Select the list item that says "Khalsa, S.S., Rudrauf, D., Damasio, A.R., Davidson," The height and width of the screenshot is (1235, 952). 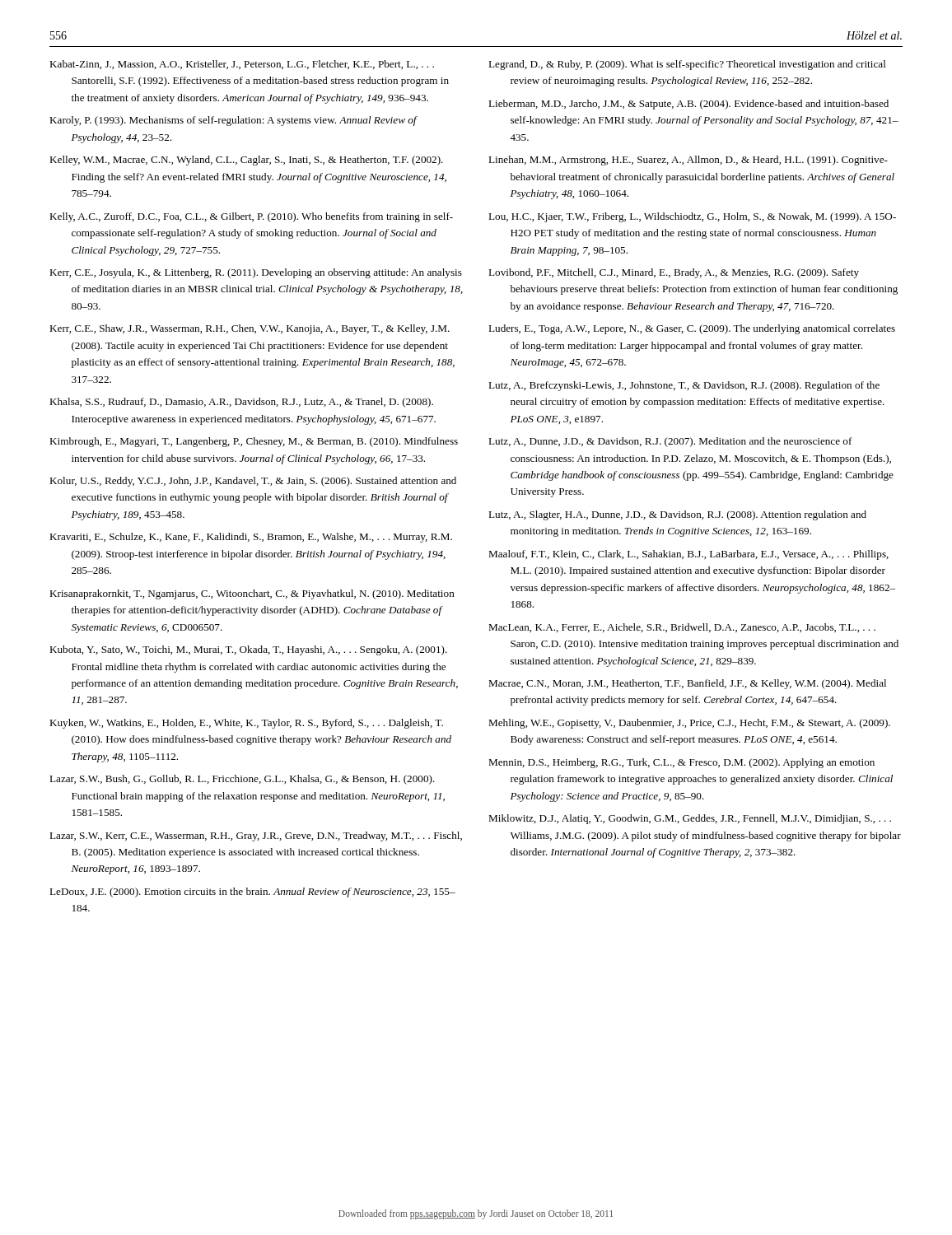coord(243,410)
